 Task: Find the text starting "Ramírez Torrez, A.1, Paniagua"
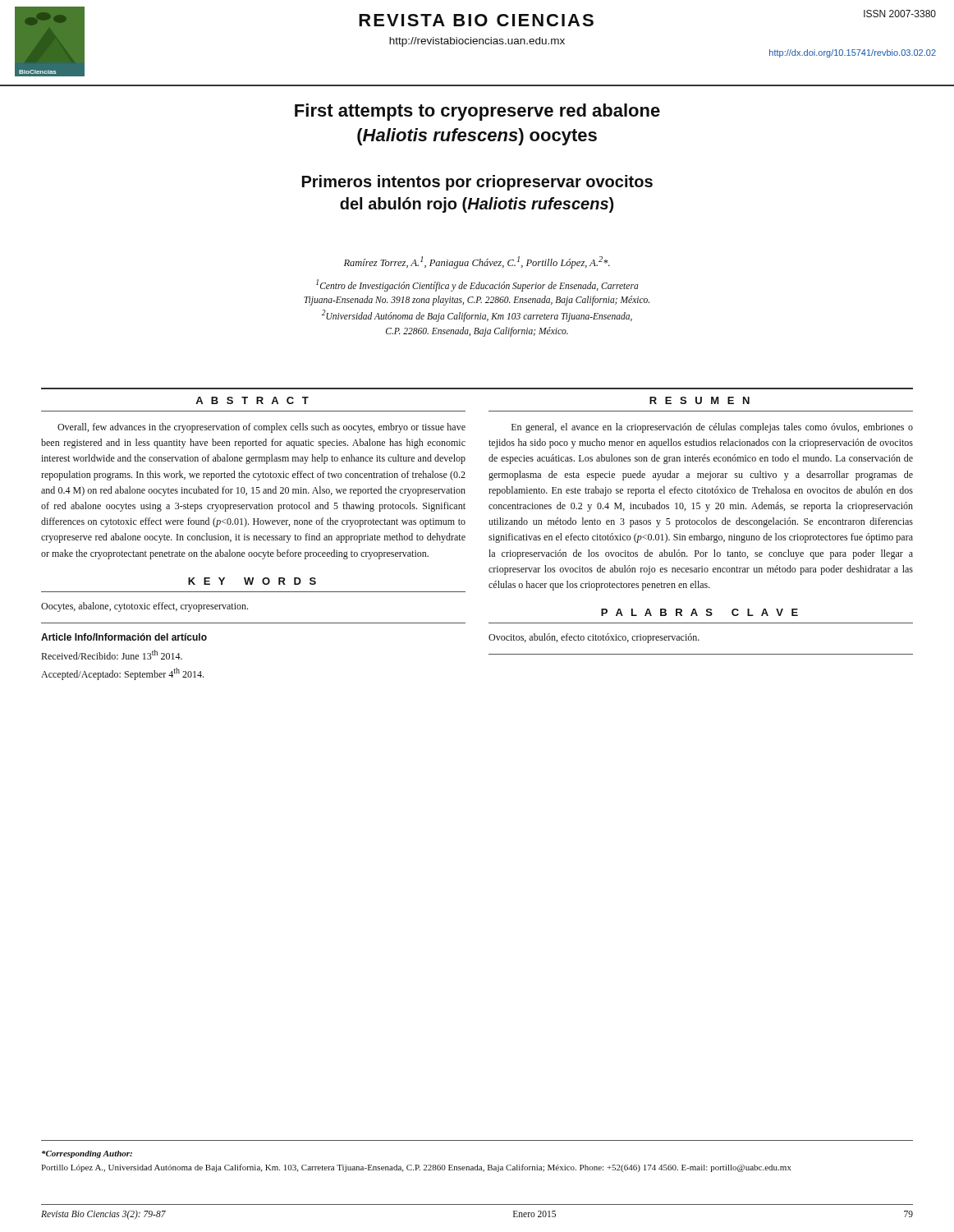pyautogui.click(x=477, y=296)
